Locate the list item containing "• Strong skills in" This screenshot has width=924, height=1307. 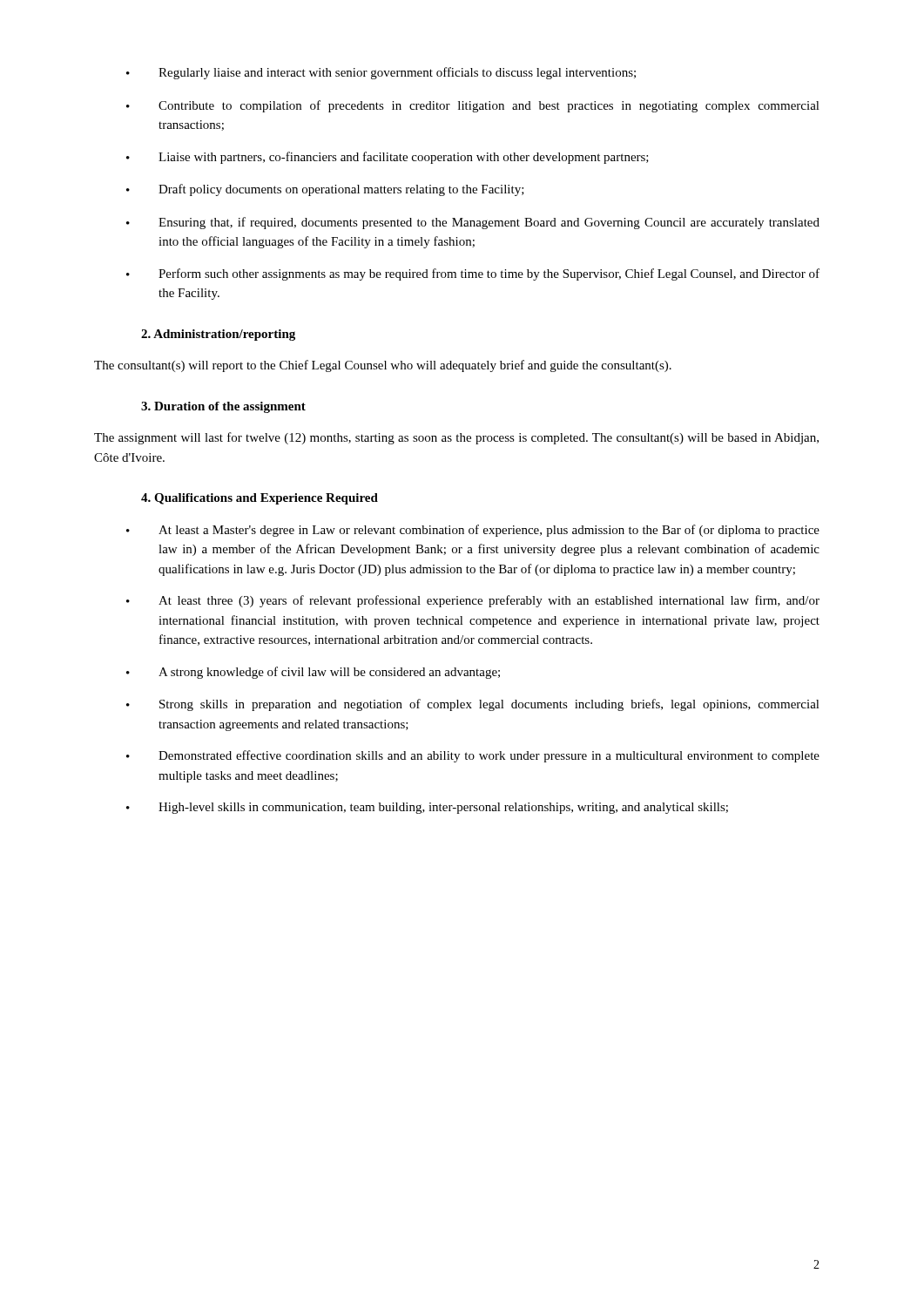472,714
